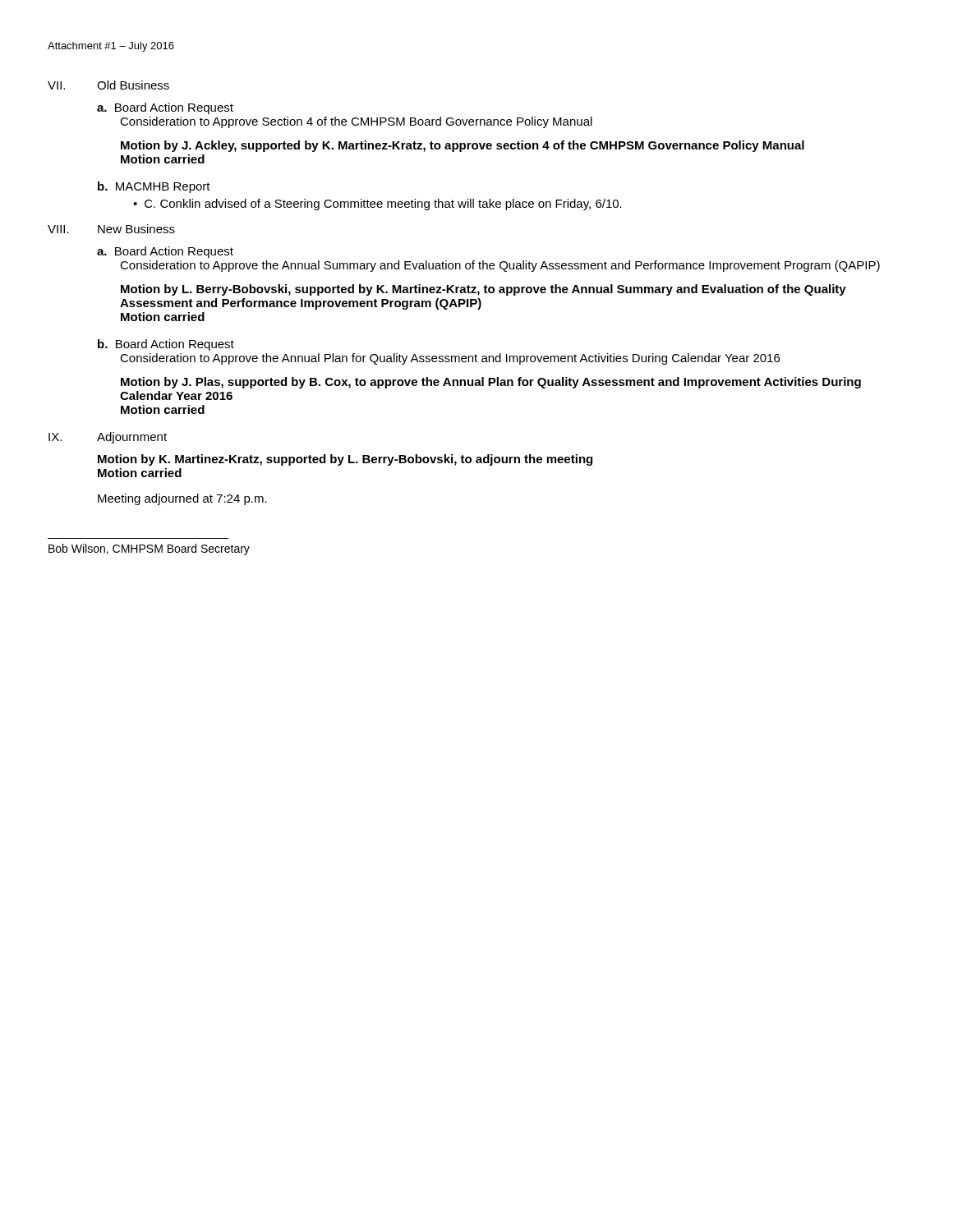Select the region starting "• C. Conklin advised of"
The height and width of the screenshot is (1232, 953).
pyautogui.click(x=378, y=203)
